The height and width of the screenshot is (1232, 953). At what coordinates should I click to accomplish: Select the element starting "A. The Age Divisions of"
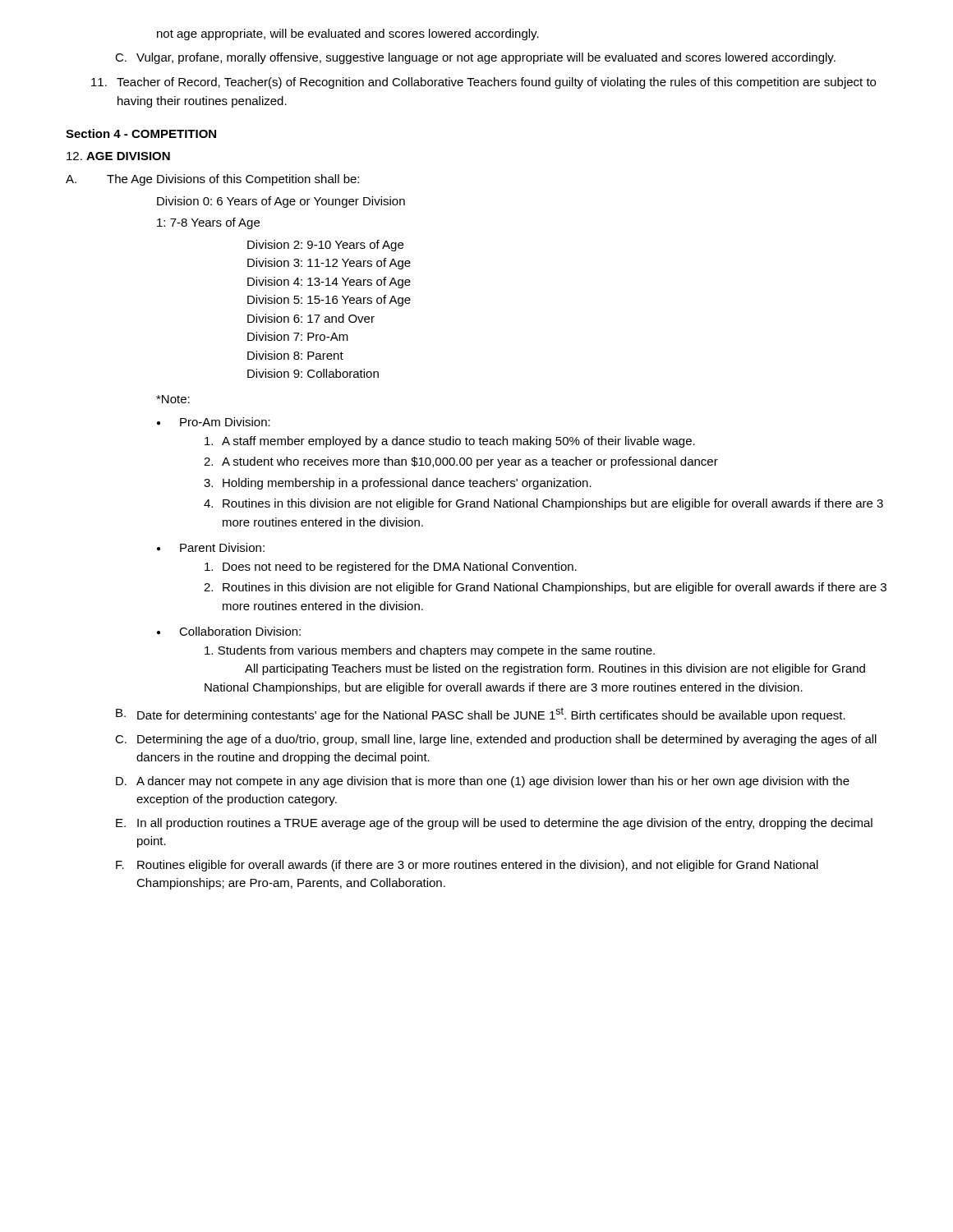[x=212, y=180]
